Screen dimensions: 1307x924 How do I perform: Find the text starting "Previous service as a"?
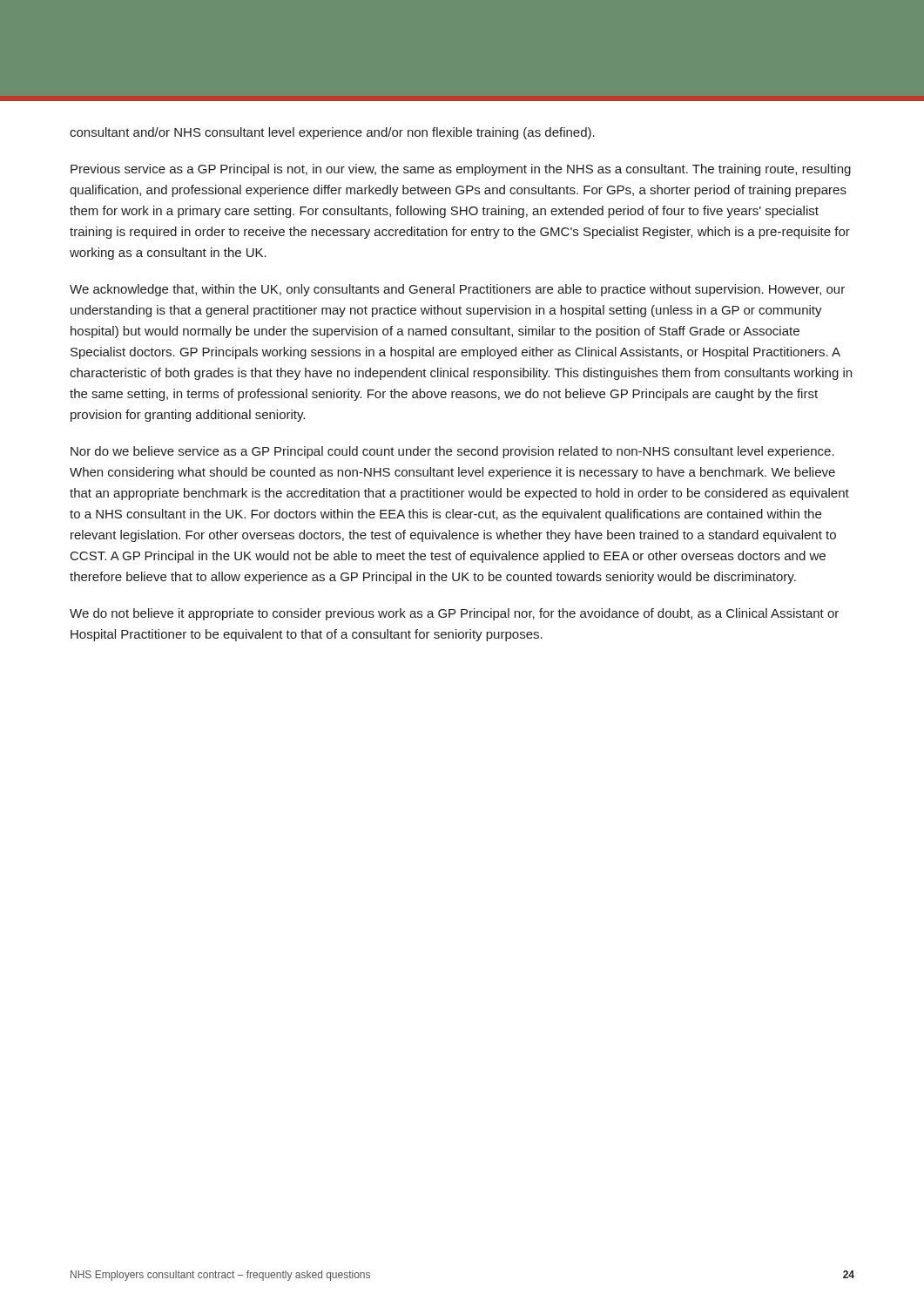click(460, 210)
